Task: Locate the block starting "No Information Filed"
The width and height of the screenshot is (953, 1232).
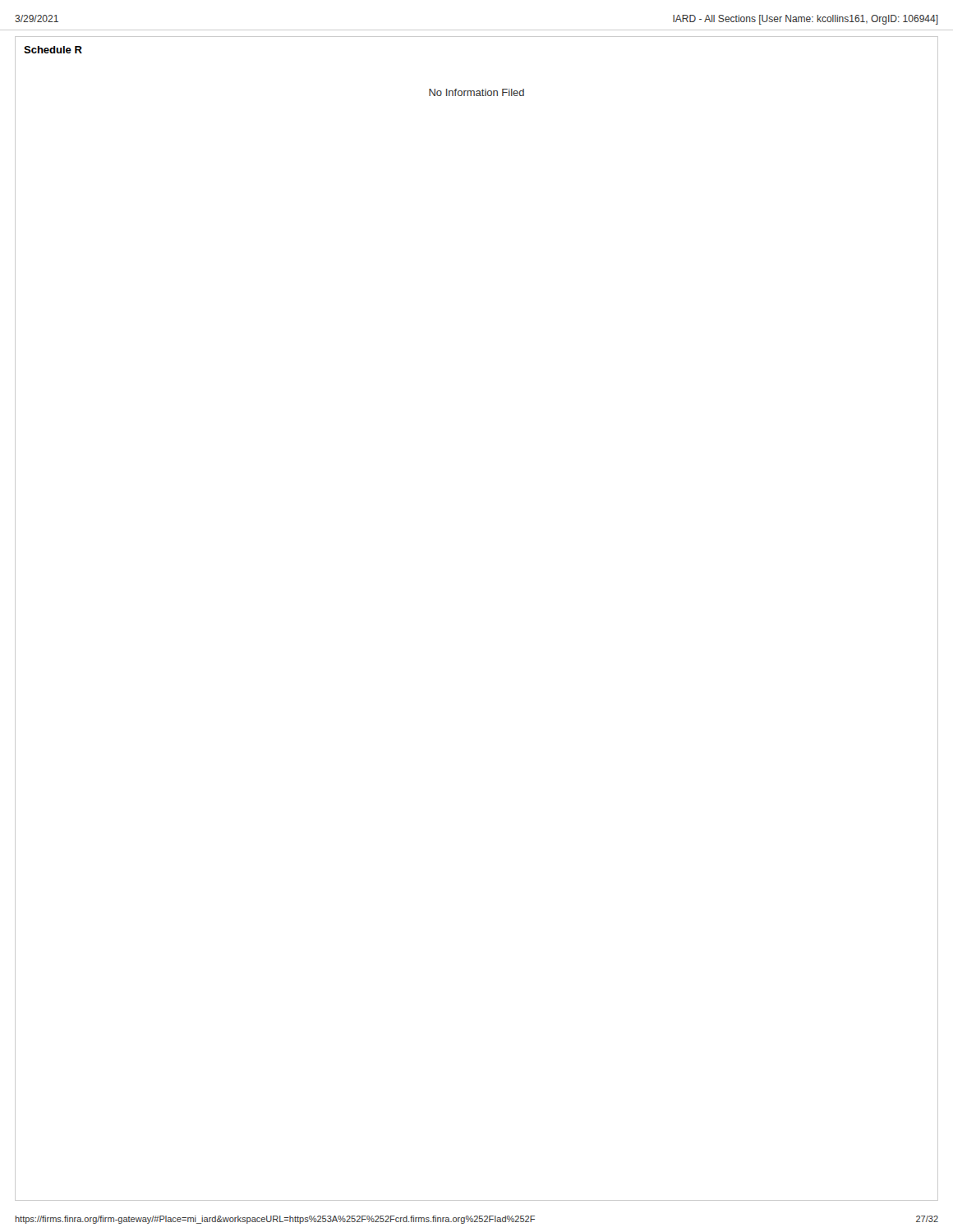Action: pos(476,92)
